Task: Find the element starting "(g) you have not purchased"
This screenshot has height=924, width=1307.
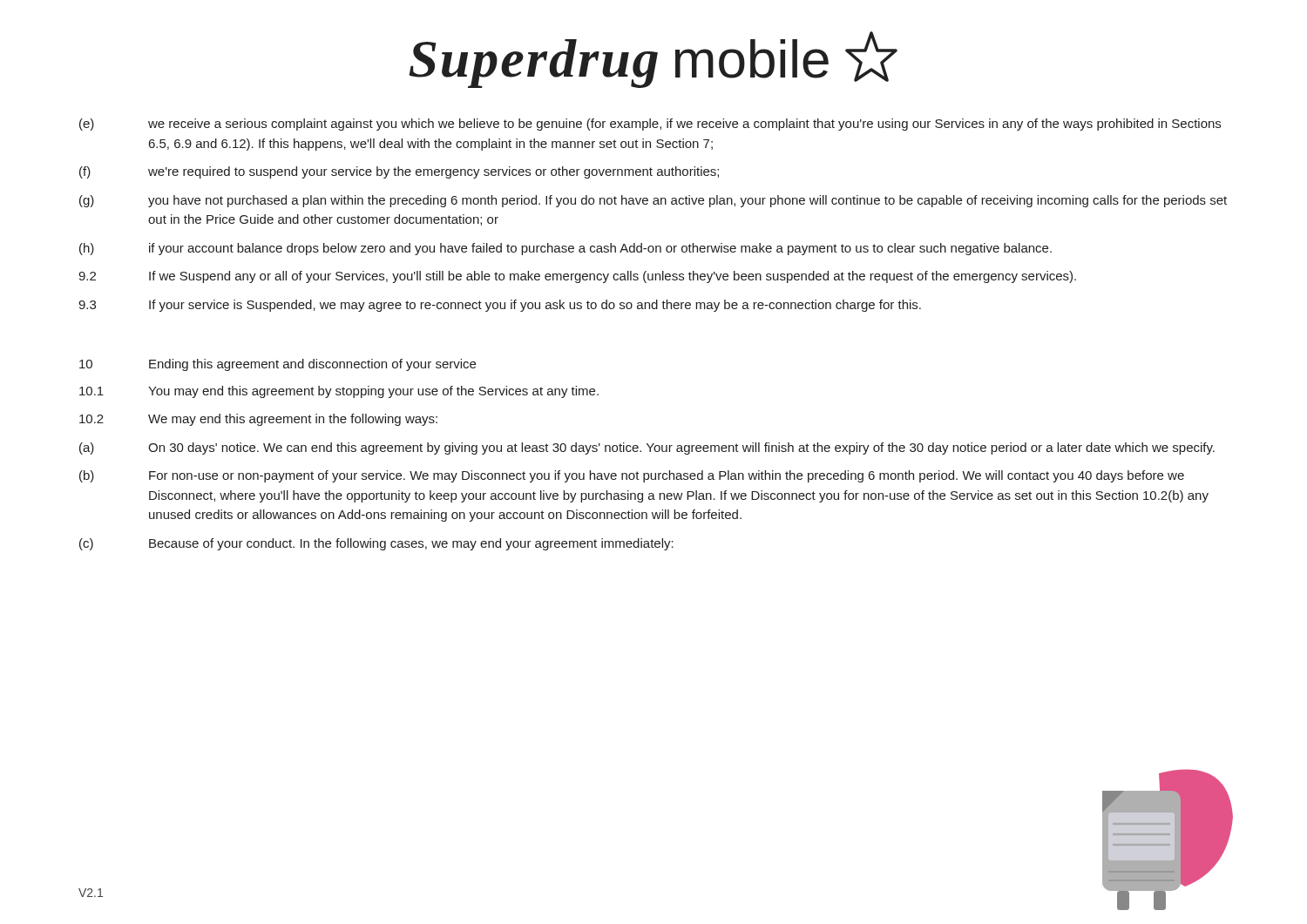Action: (654, 210)
